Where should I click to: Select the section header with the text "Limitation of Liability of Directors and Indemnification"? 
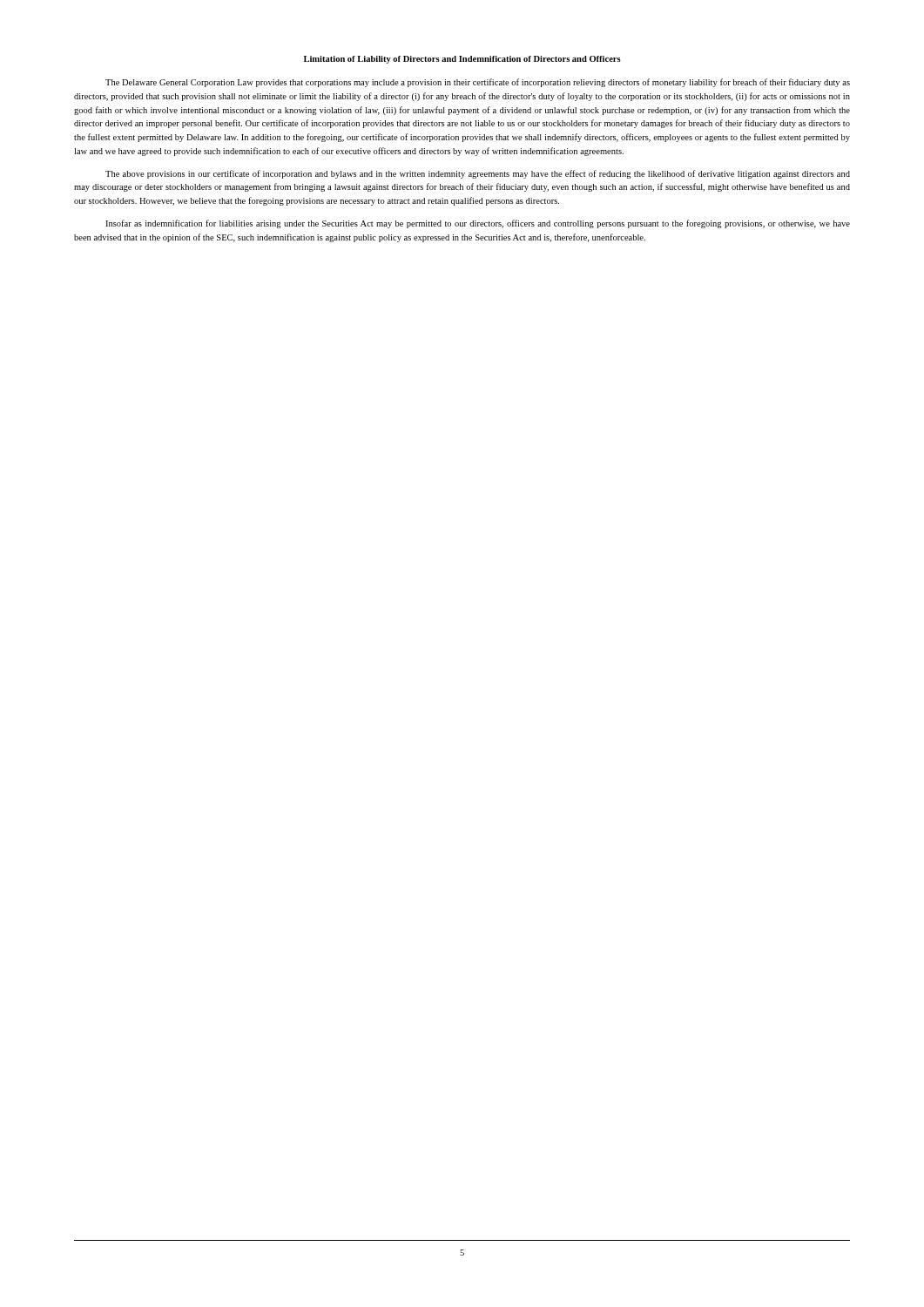(x=462, y=59)
